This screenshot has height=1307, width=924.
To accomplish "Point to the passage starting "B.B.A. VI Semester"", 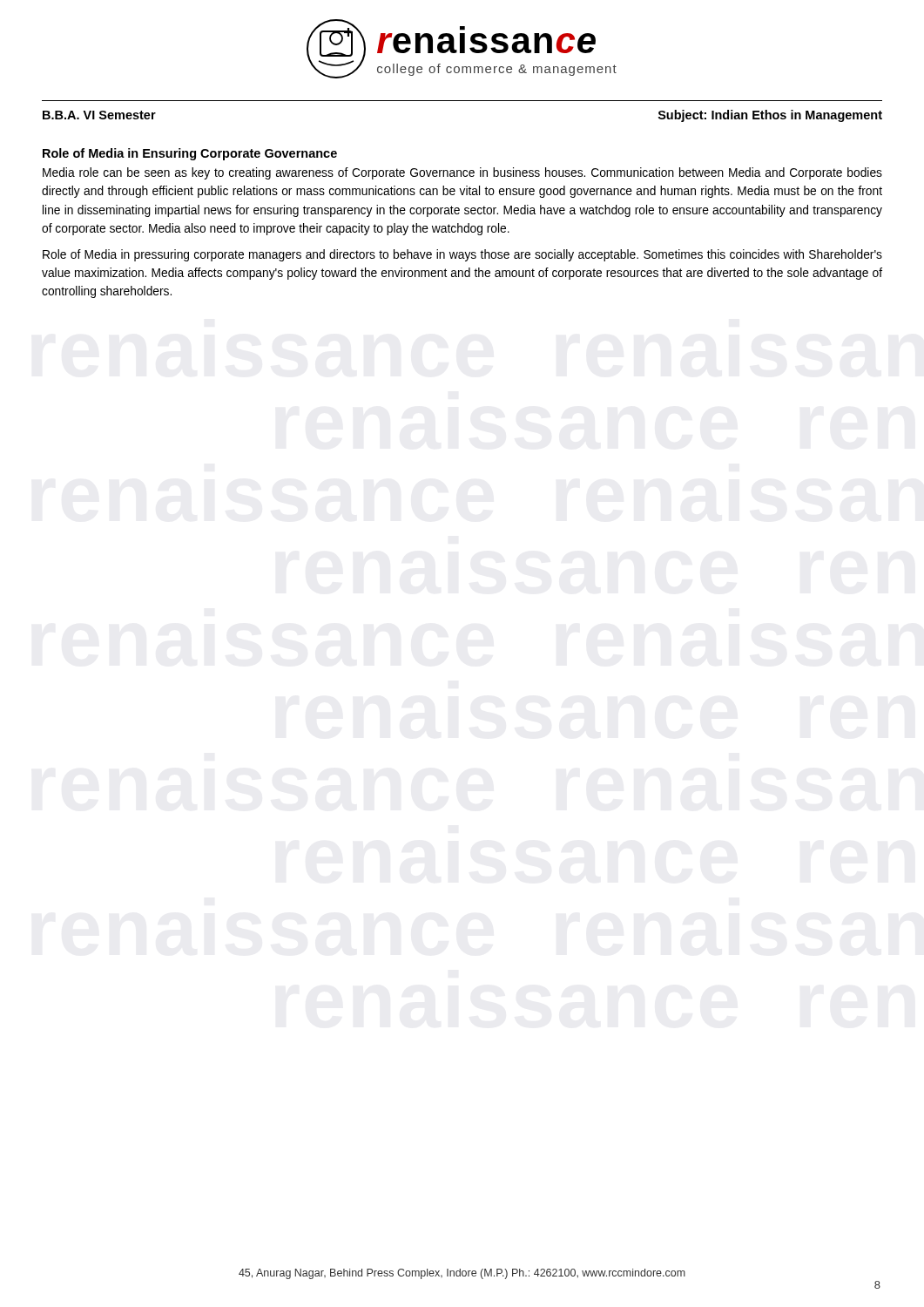I will (99, 115).
